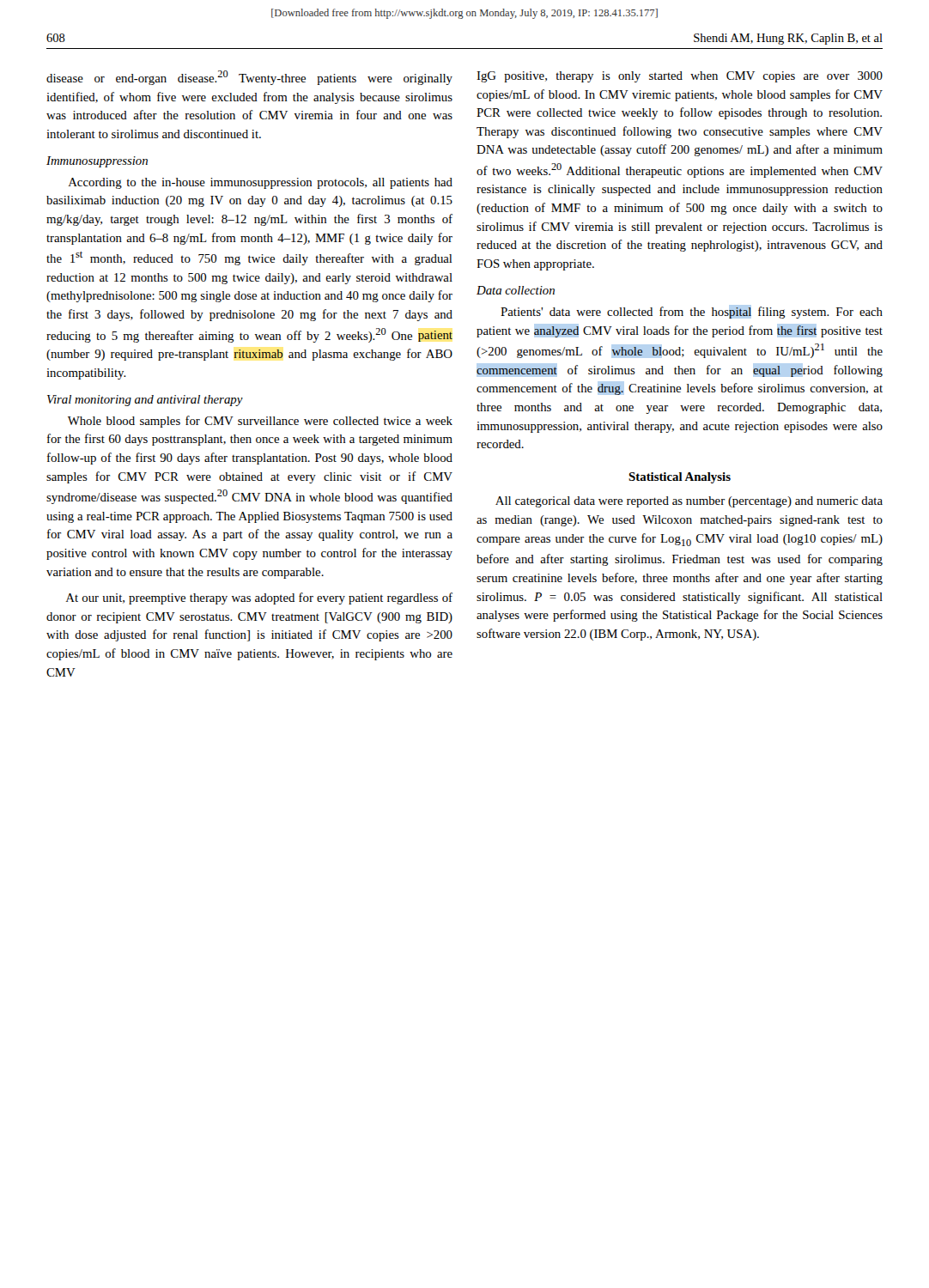Locate the text block containing "IgG positive, therapy is only started when CMV"
Viewport: 929px width, 1288px height.
(680, 170)
